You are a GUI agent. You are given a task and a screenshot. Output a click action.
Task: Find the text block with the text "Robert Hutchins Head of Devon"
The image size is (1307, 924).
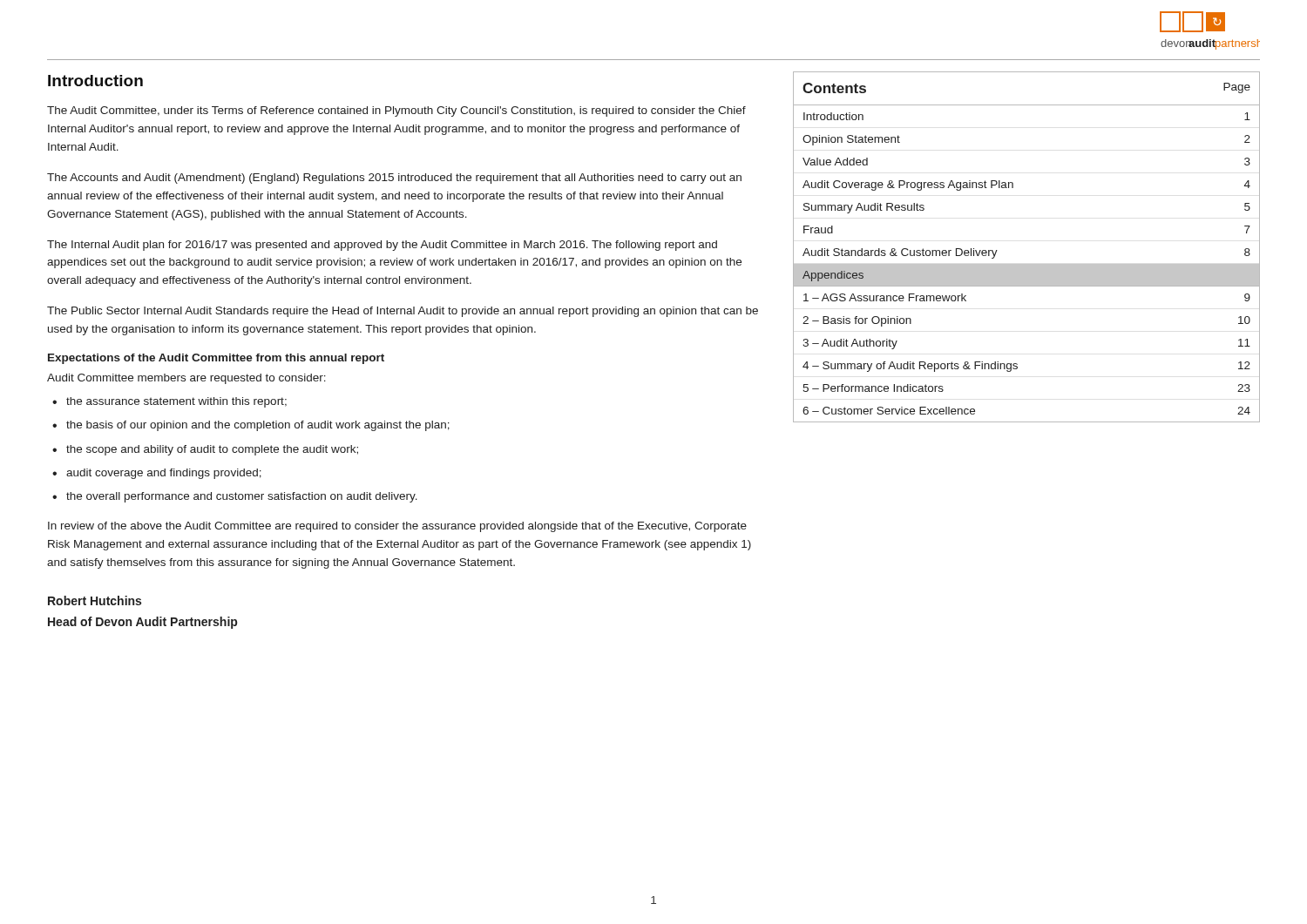[x=142, y=611]
